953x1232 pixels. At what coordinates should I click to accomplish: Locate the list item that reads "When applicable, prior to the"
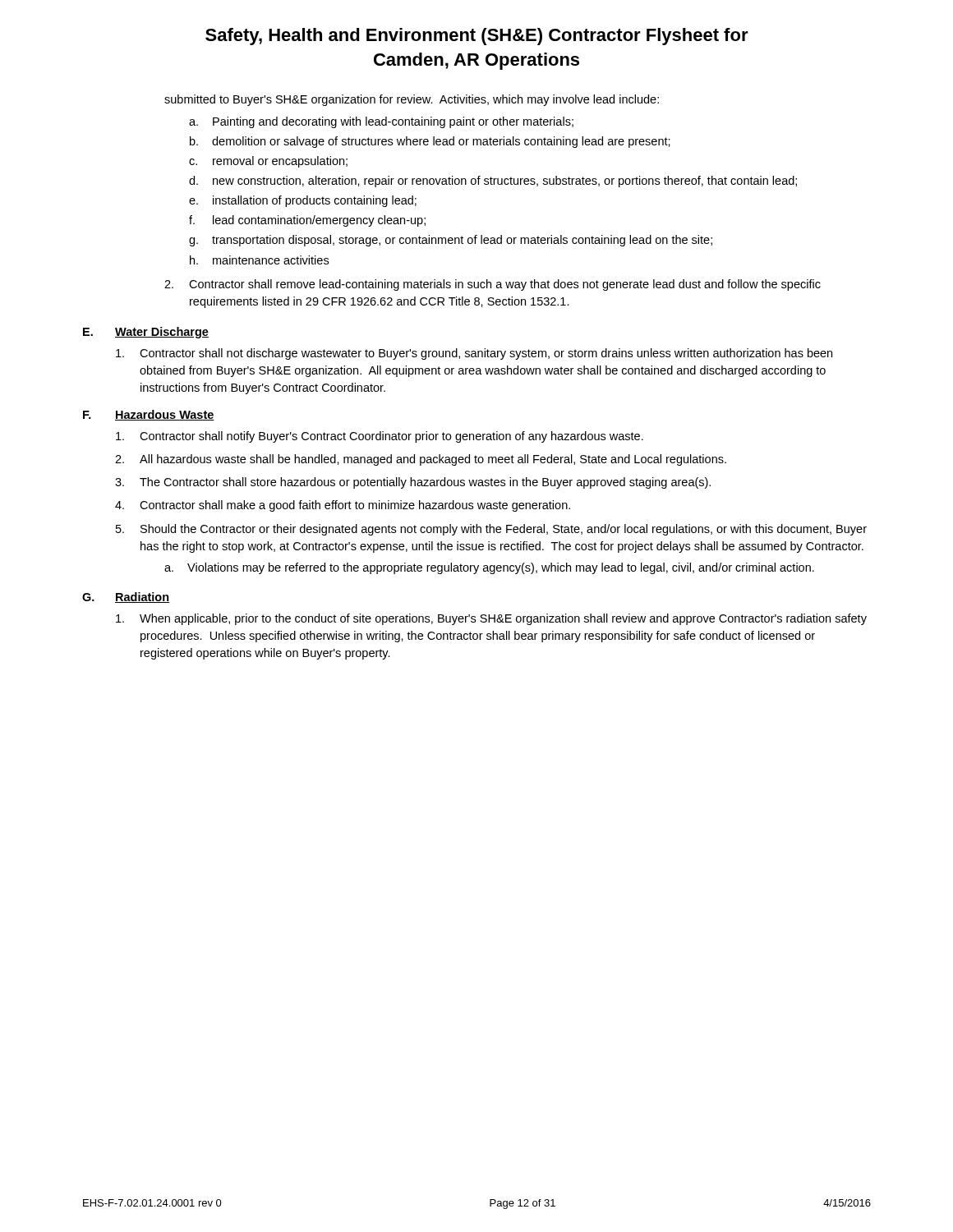click(493, 636)
